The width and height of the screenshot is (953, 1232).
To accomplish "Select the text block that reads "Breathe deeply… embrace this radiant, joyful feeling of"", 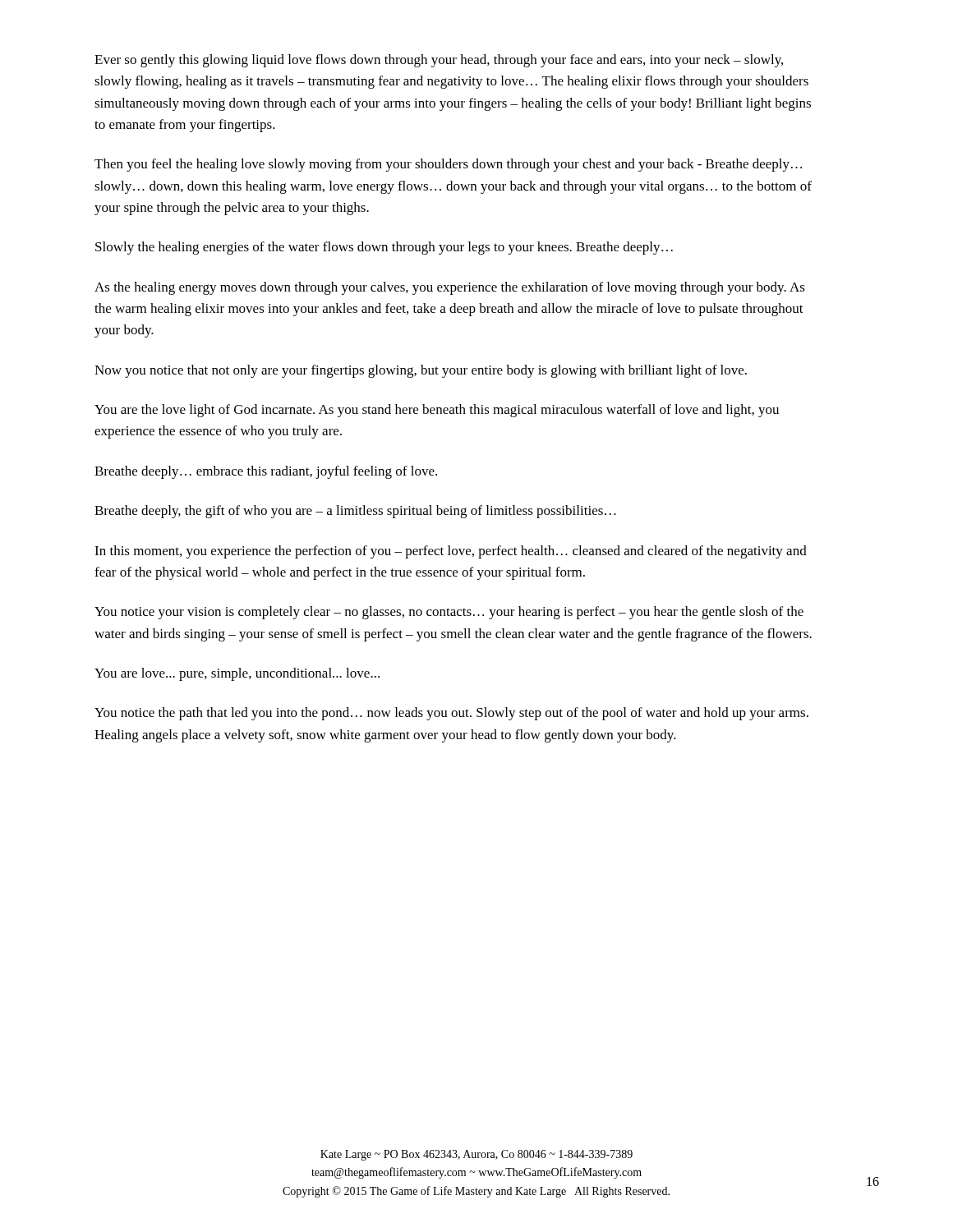I will 266,471.
